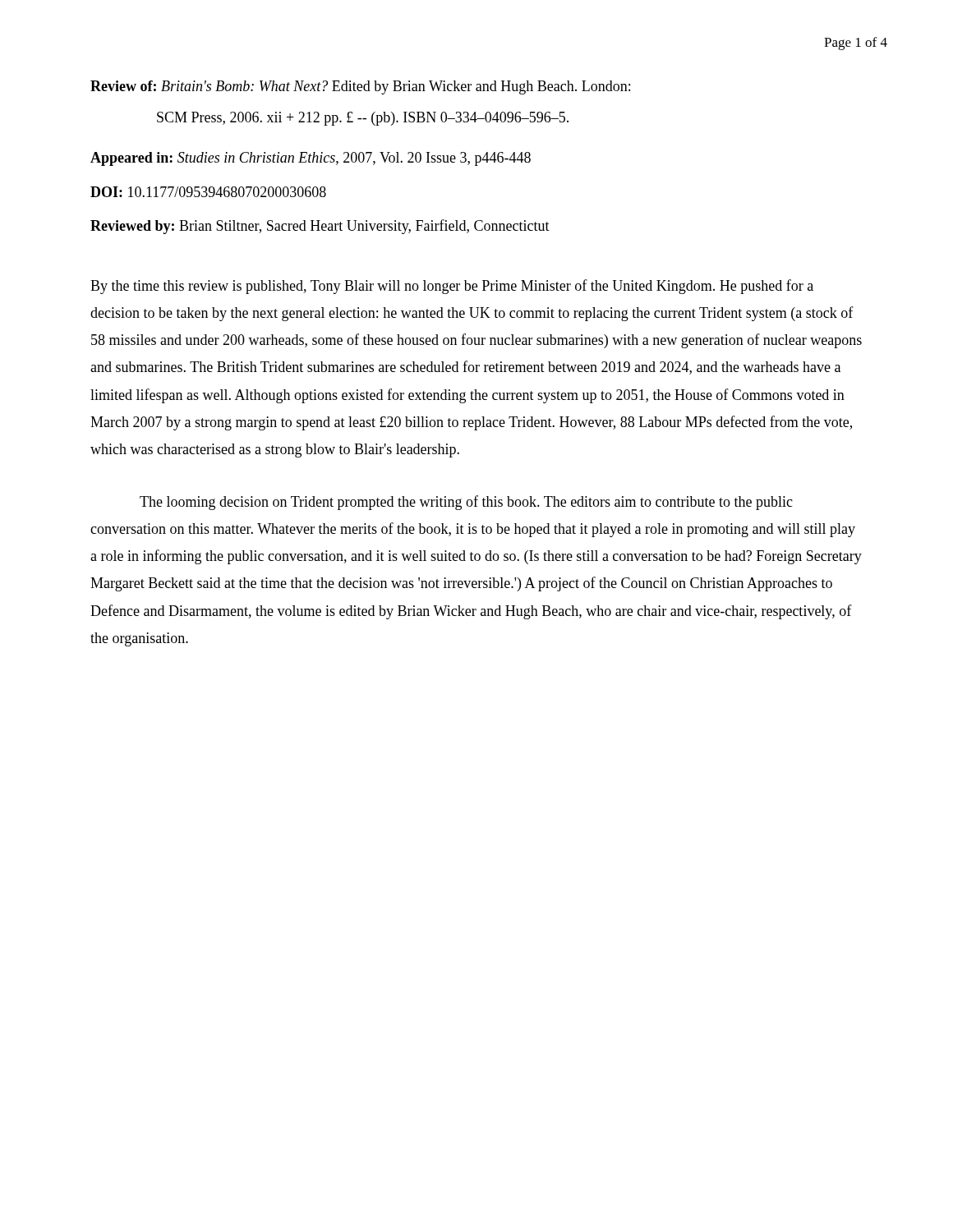The height and width of the screenshot is (1232, 953).
Task: Locate the block of text that opens with "The looming decision on"
Action: [x=476, y=570]
